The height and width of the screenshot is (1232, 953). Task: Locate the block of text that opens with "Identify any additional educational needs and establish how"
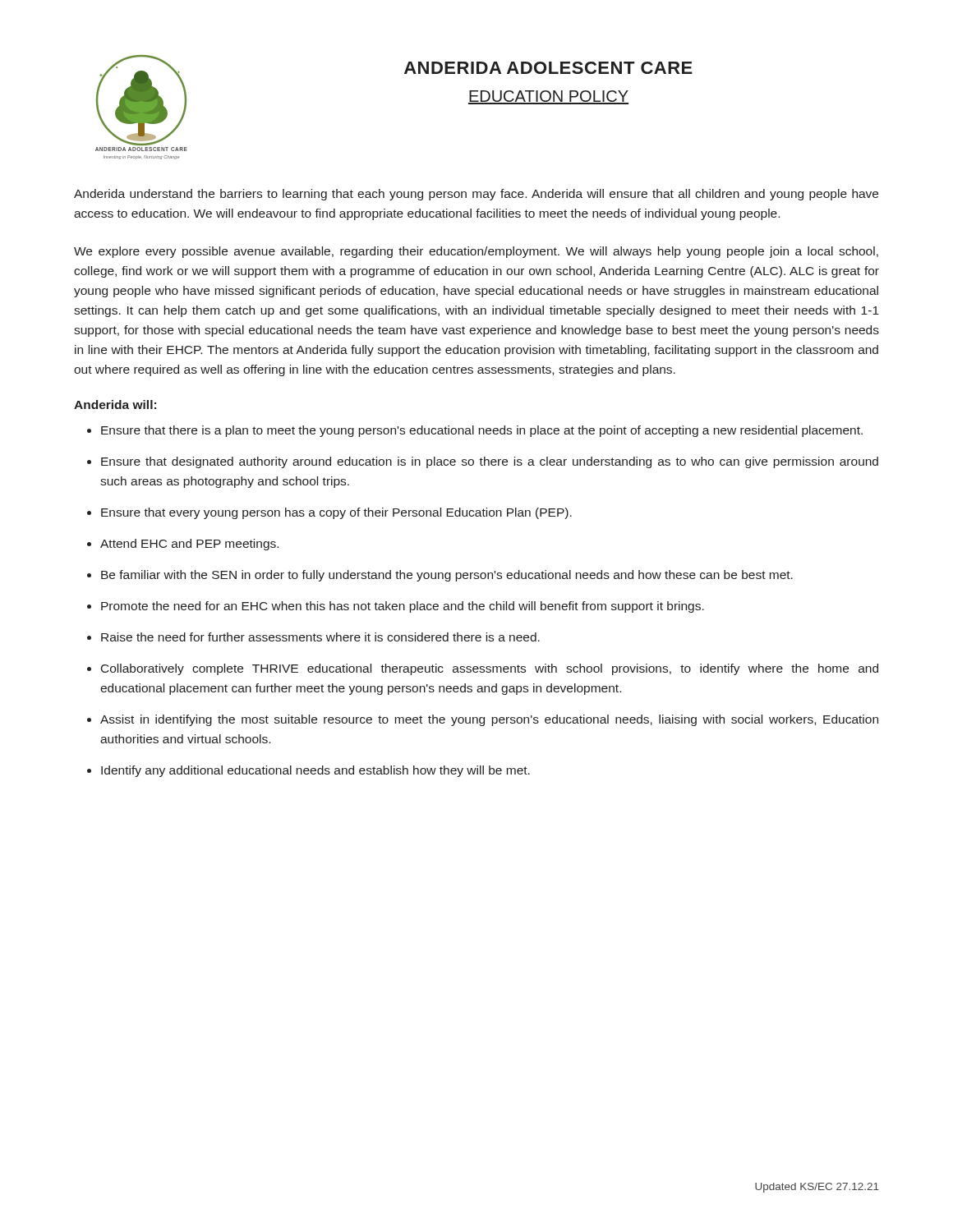pos(315,770)
